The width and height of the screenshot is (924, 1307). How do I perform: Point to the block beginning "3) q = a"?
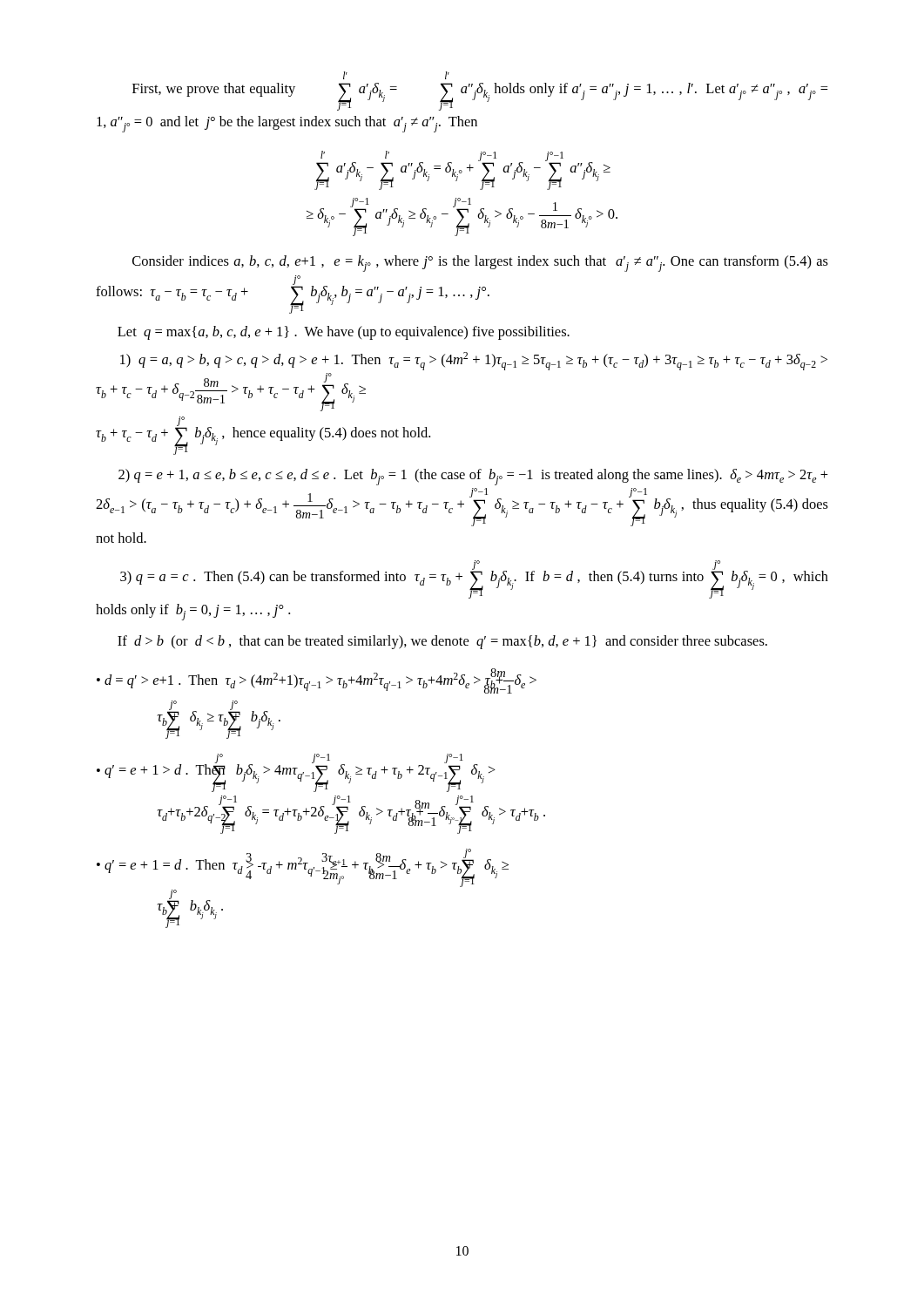(x=462, y=589)
